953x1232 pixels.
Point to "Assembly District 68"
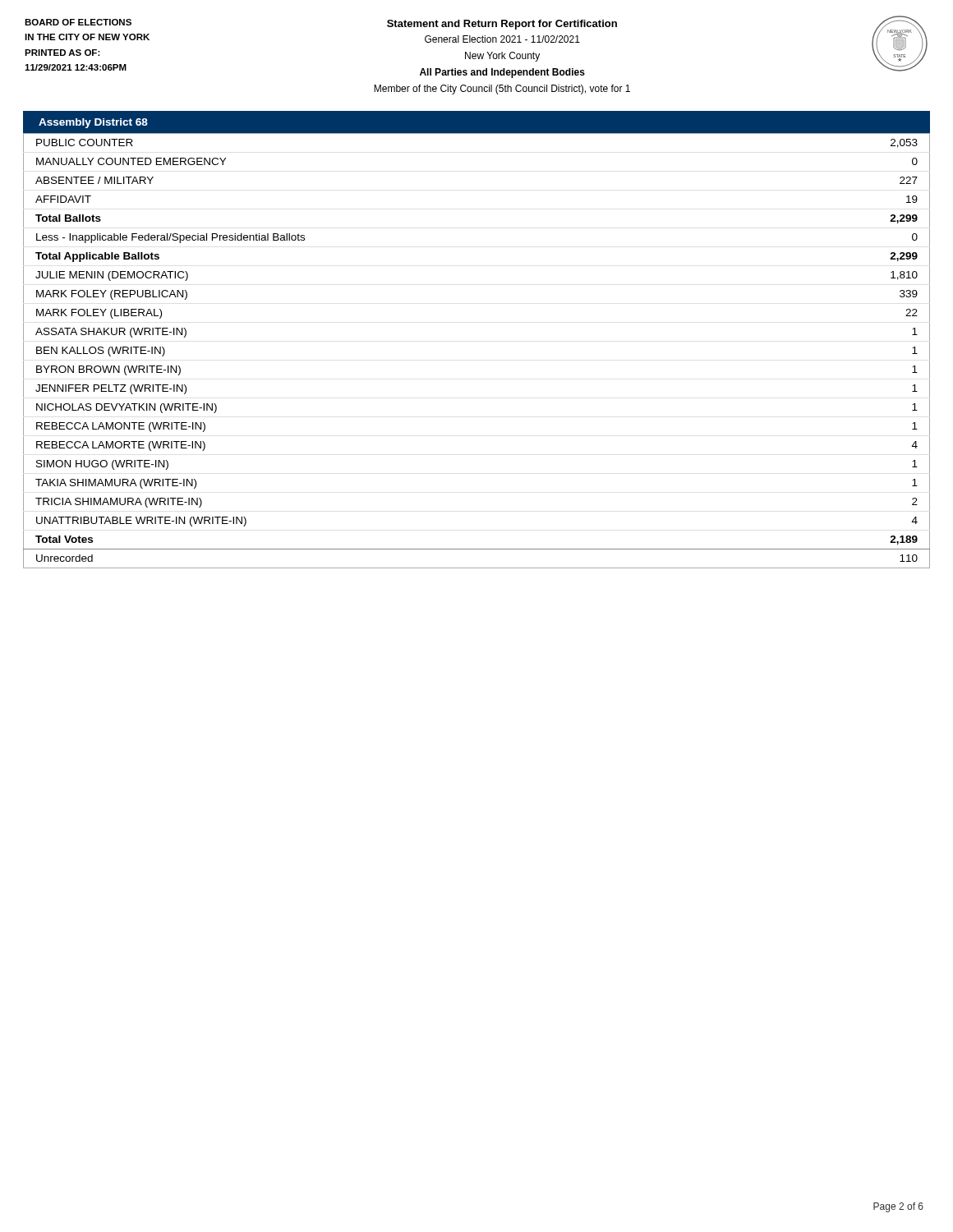tap(93, 122)
